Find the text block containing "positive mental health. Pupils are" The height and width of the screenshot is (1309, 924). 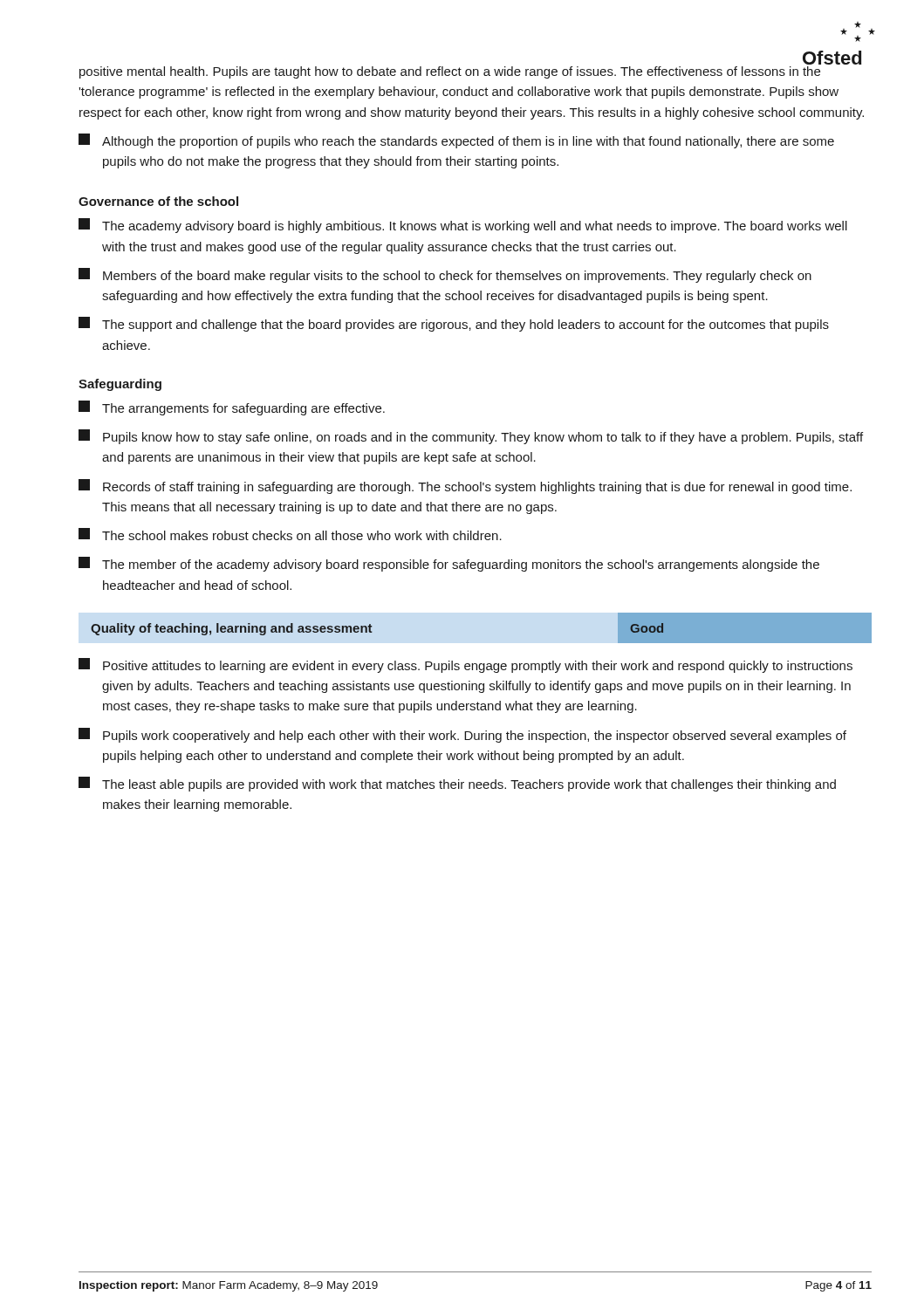click(472, 91)
